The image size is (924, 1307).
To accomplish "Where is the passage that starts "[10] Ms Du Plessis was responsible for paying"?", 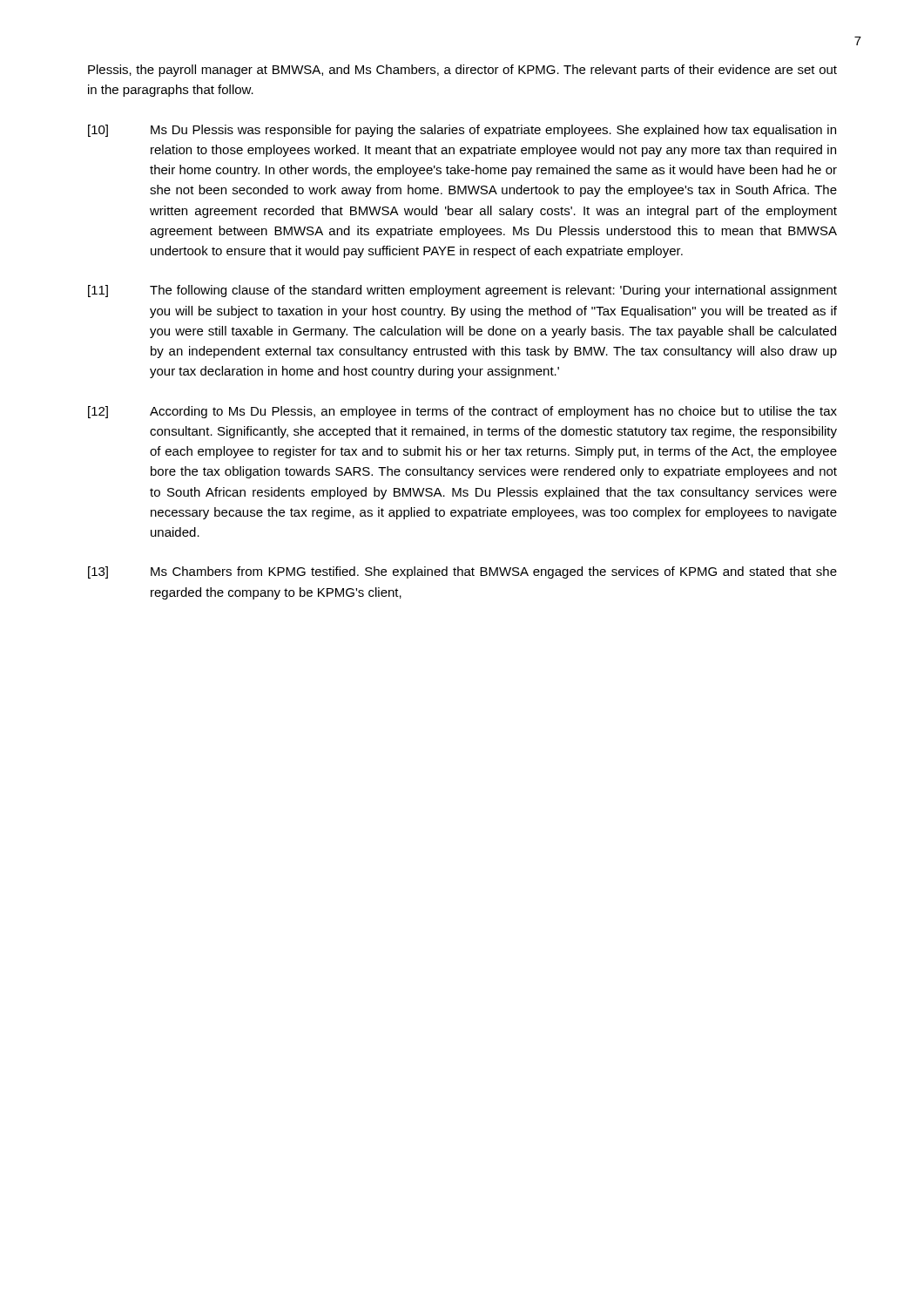I will click(462, 190).
